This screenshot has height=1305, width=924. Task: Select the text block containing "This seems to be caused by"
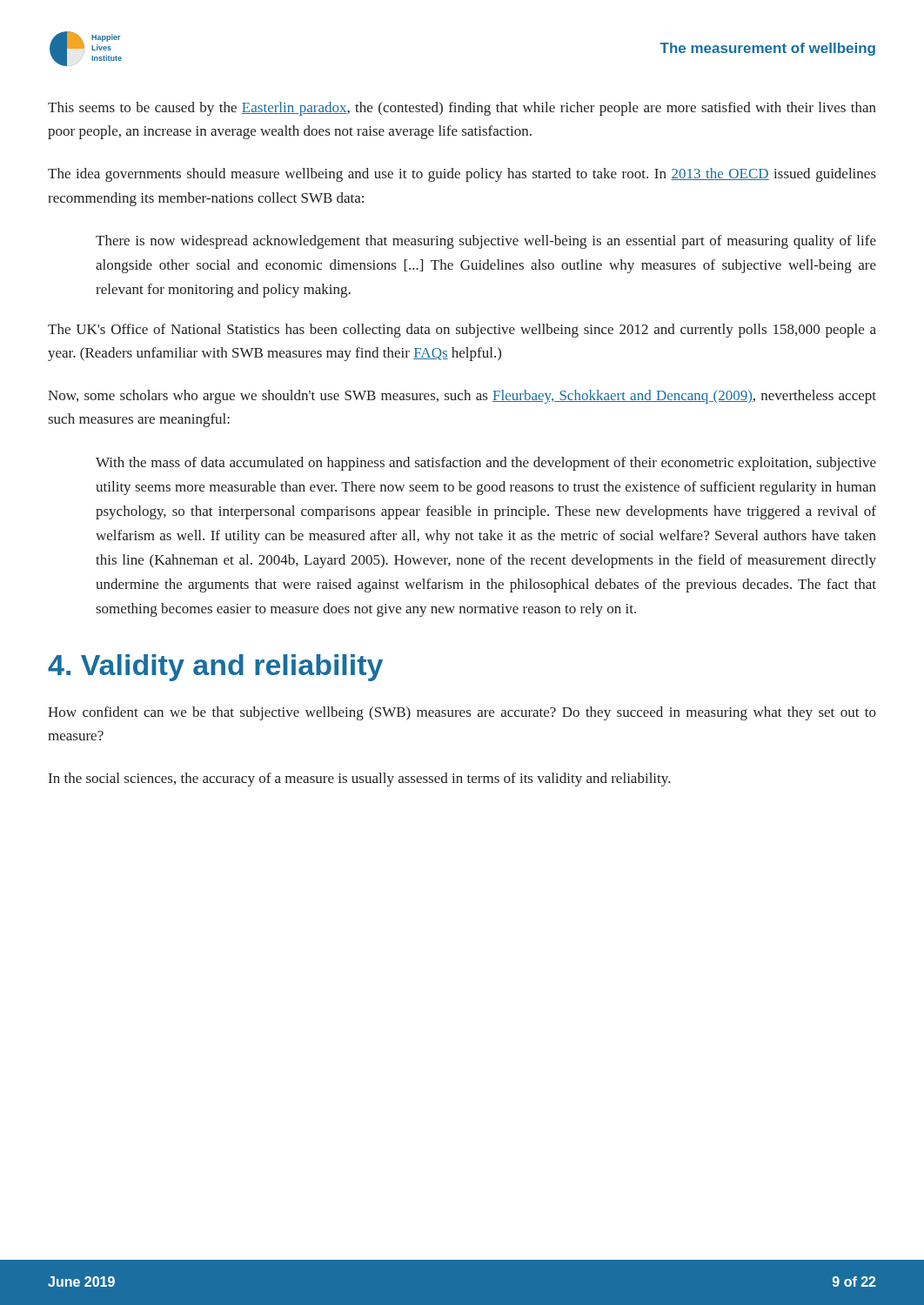[x=462, y=119]
